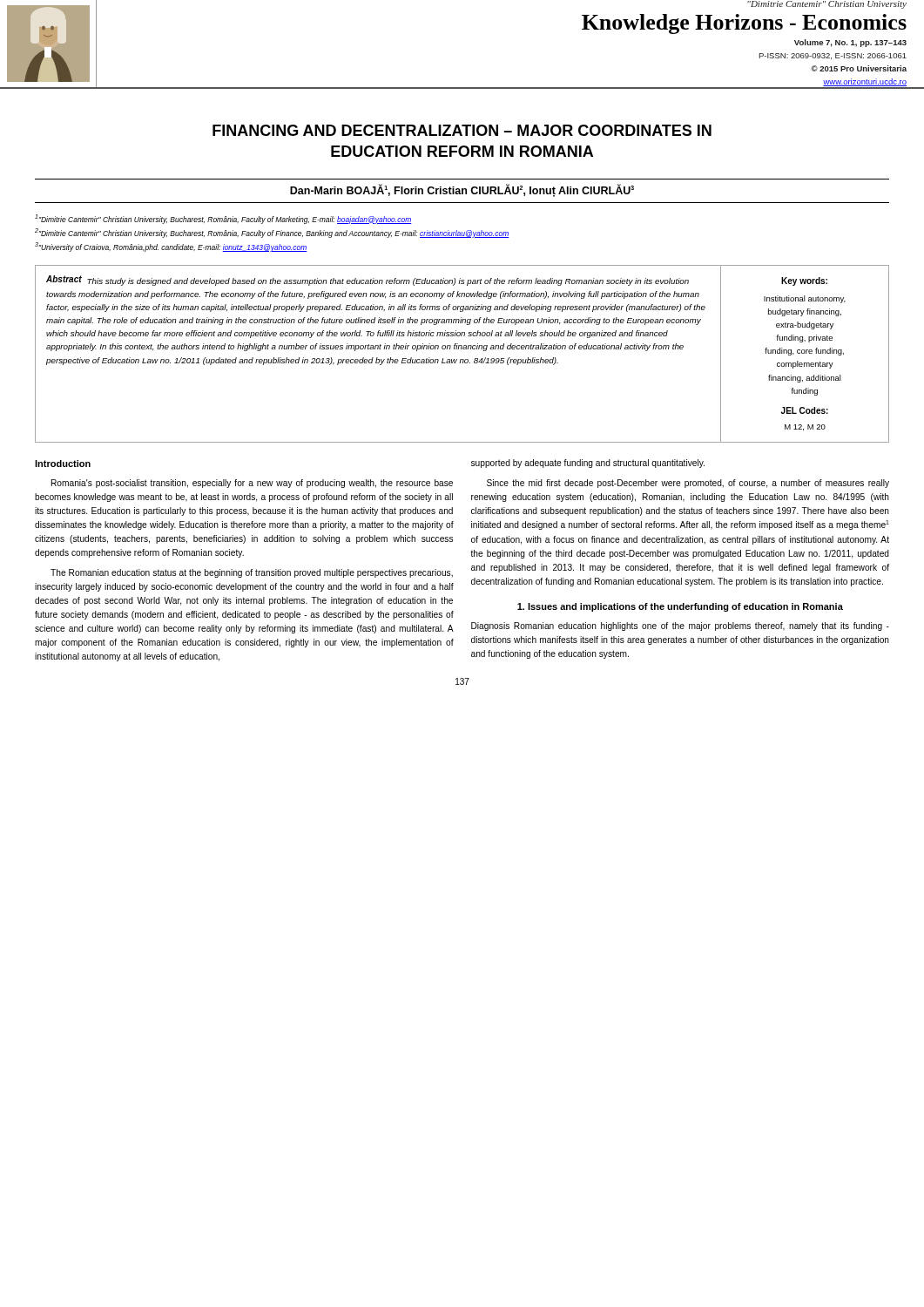Find the text block that says "Diagnosis Romanian education highlights"

point(680,640)
